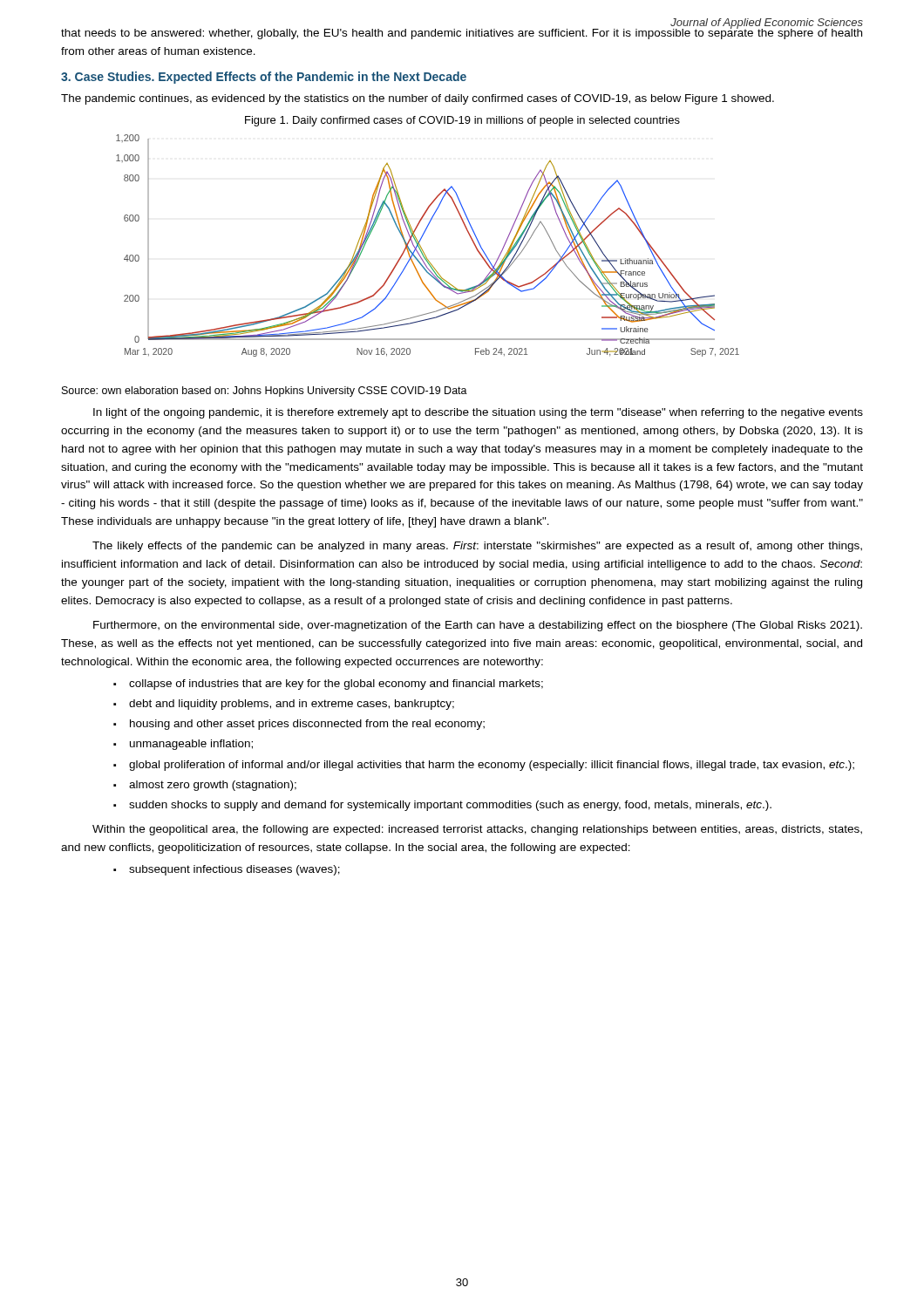This screenshot has width=924, height=1308.
Task: Point to the block beginning "almost zero growth"
Action: coord(213,784)
